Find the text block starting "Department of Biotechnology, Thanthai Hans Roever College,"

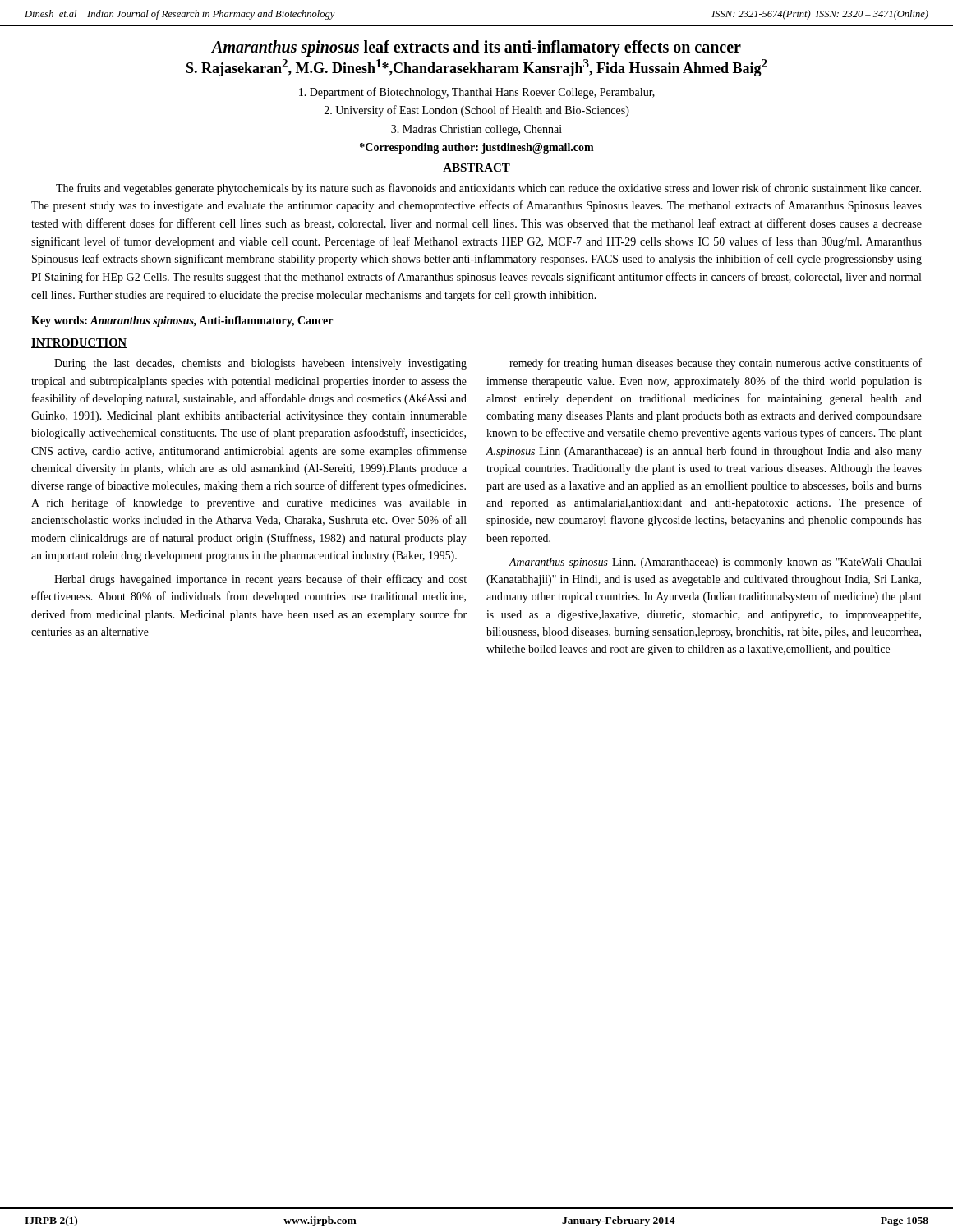tap(476, 120)
